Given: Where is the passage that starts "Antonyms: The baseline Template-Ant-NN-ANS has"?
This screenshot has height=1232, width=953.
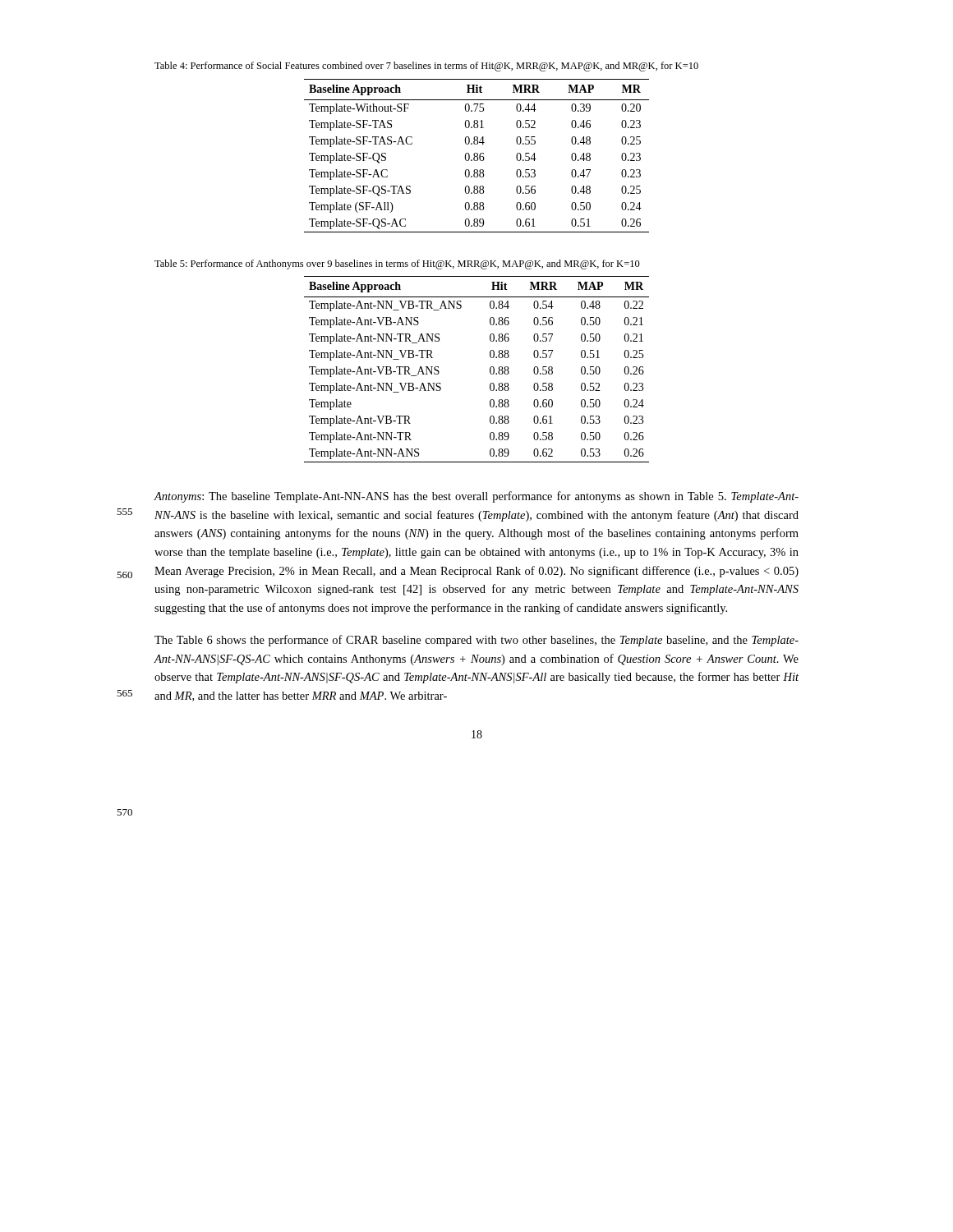Looking at the screenshot, I should tap(476, 552).
